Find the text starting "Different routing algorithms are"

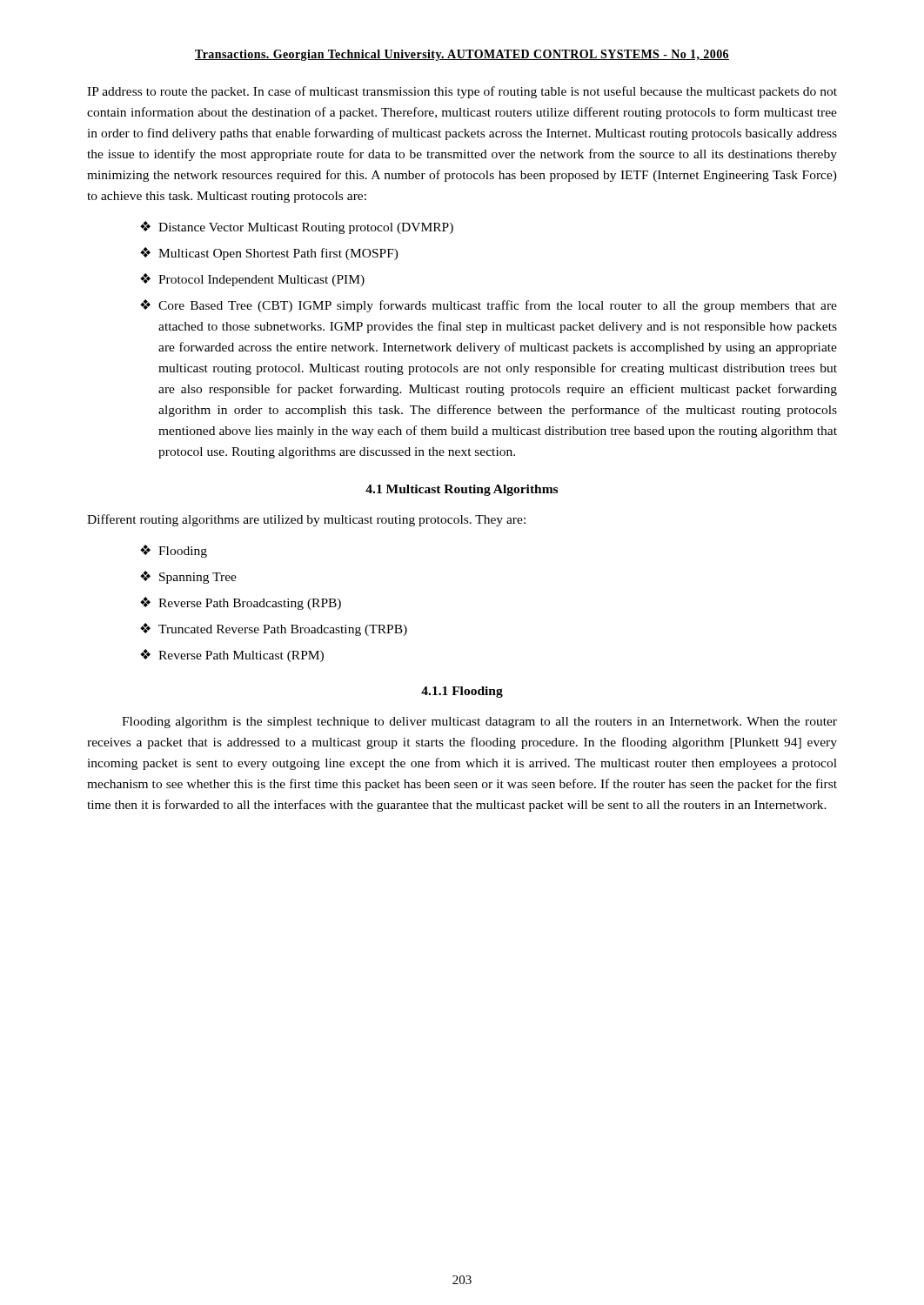coord(462,520)
